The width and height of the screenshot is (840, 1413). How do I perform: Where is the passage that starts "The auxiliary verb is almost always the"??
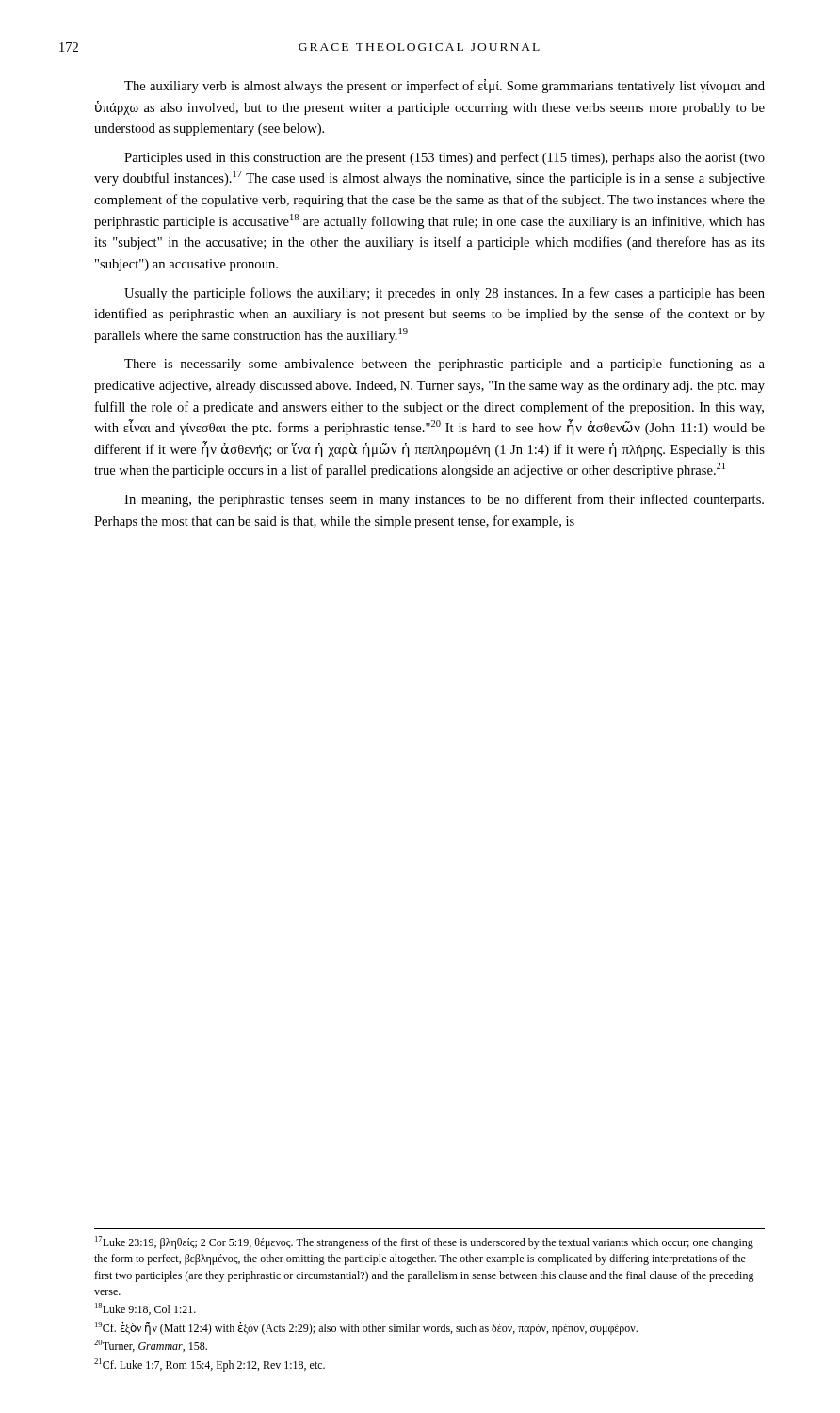429,107
